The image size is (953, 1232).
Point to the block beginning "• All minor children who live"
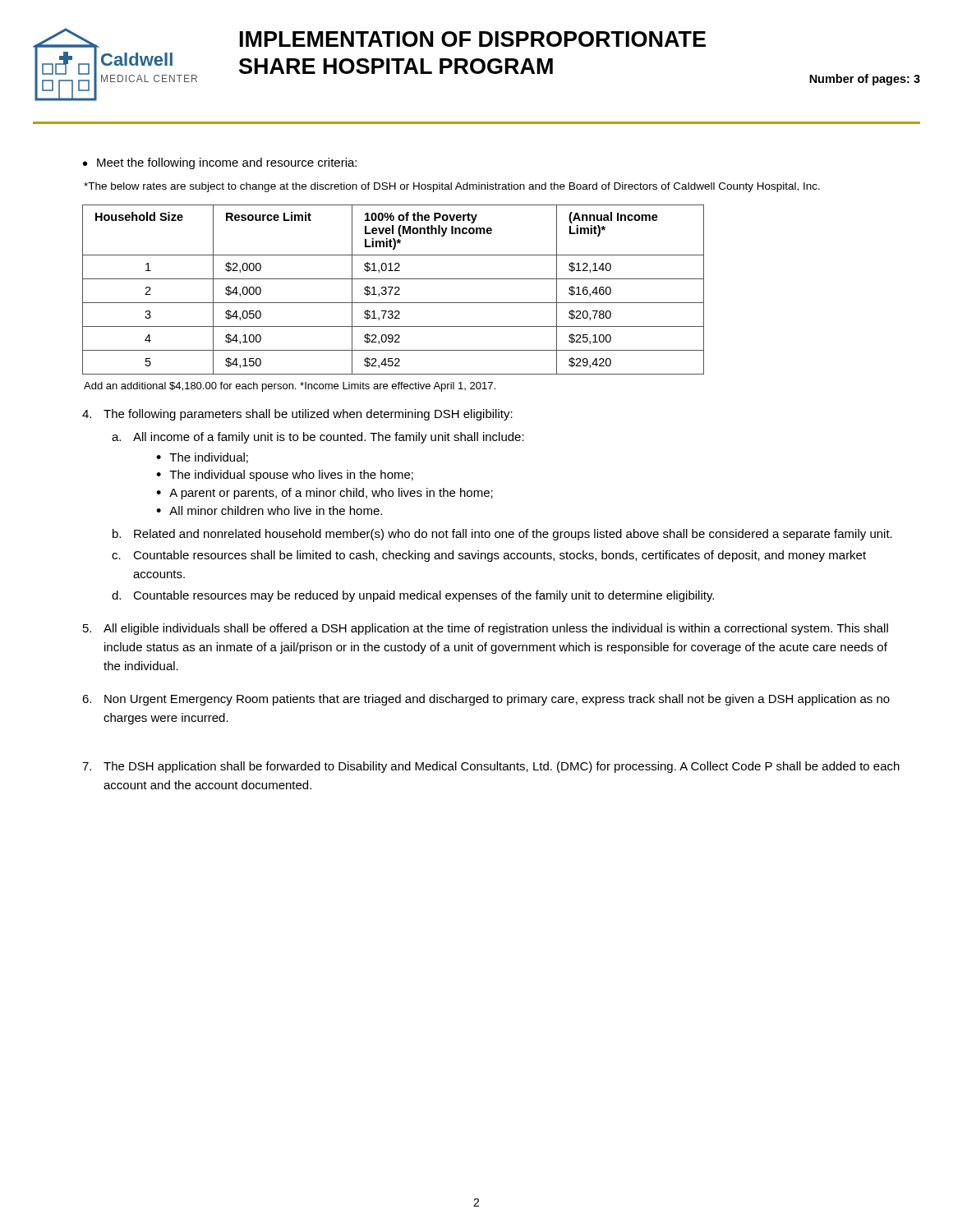point(270,512)
